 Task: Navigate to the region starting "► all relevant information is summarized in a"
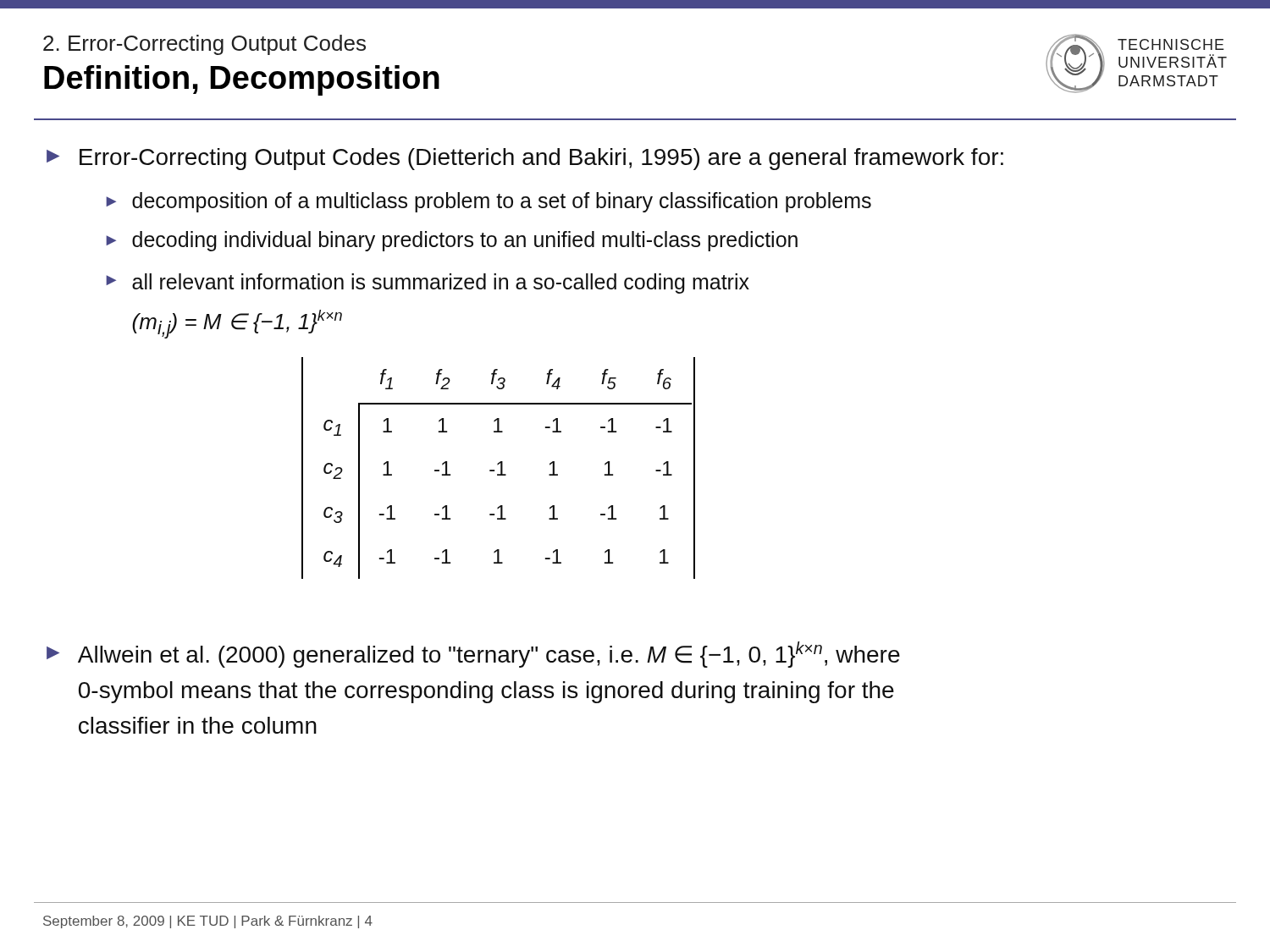(426, 438)
